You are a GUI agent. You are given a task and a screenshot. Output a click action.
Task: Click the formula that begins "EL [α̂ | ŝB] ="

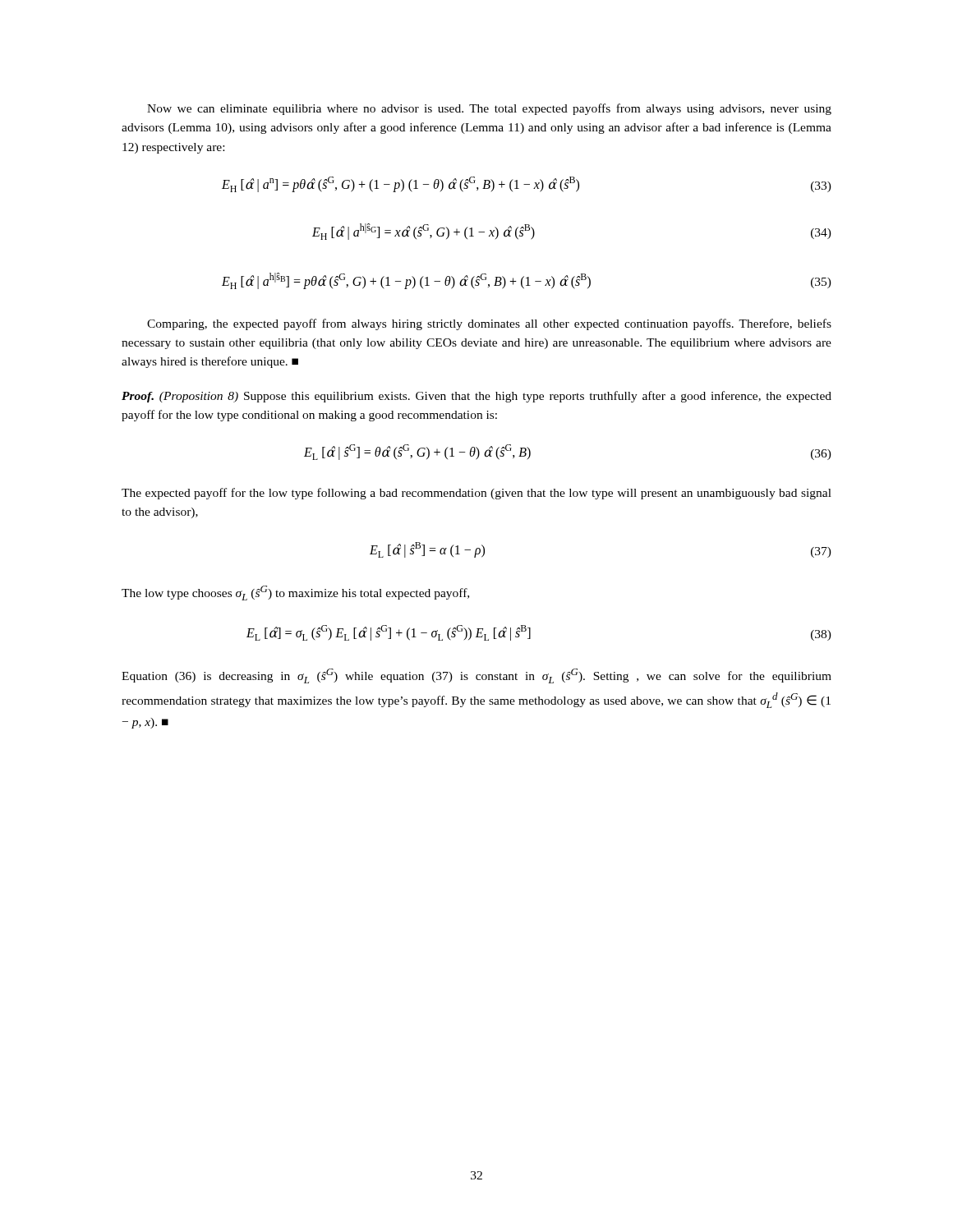(x=424, y=550)
